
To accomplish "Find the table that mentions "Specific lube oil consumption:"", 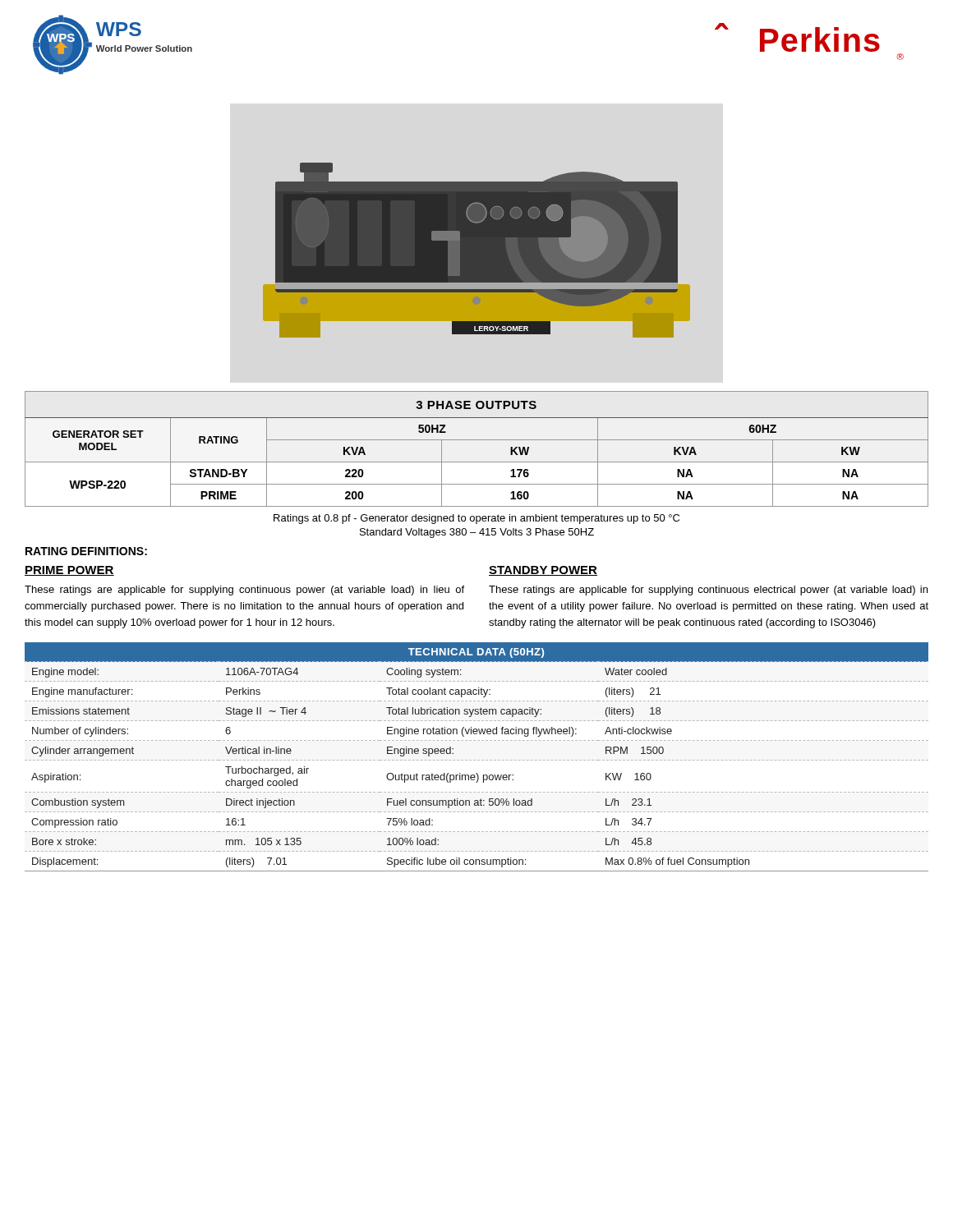I will point(476,757).
